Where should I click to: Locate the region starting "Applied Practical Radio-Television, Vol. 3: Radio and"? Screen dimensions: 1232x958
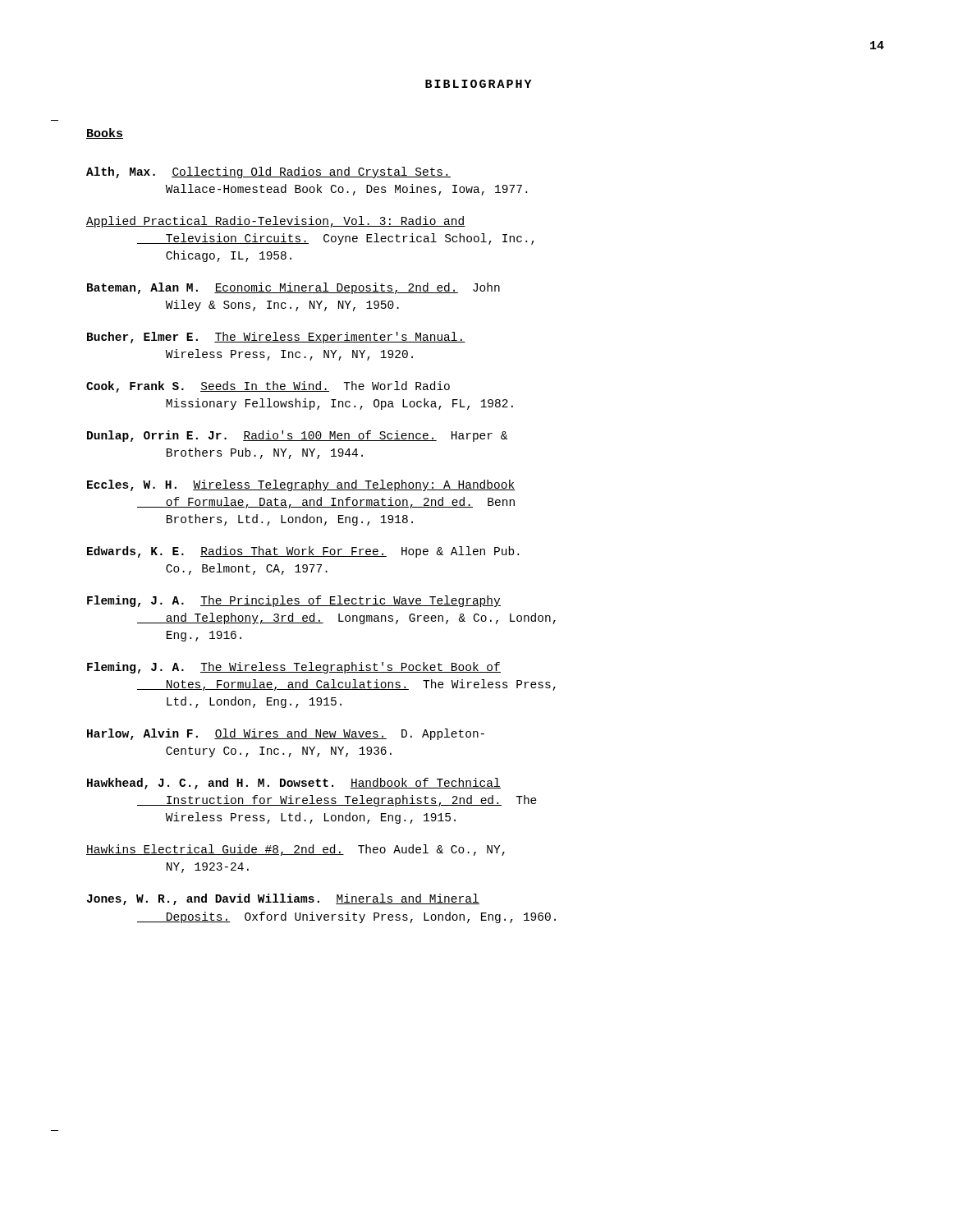tap(312, 239)
